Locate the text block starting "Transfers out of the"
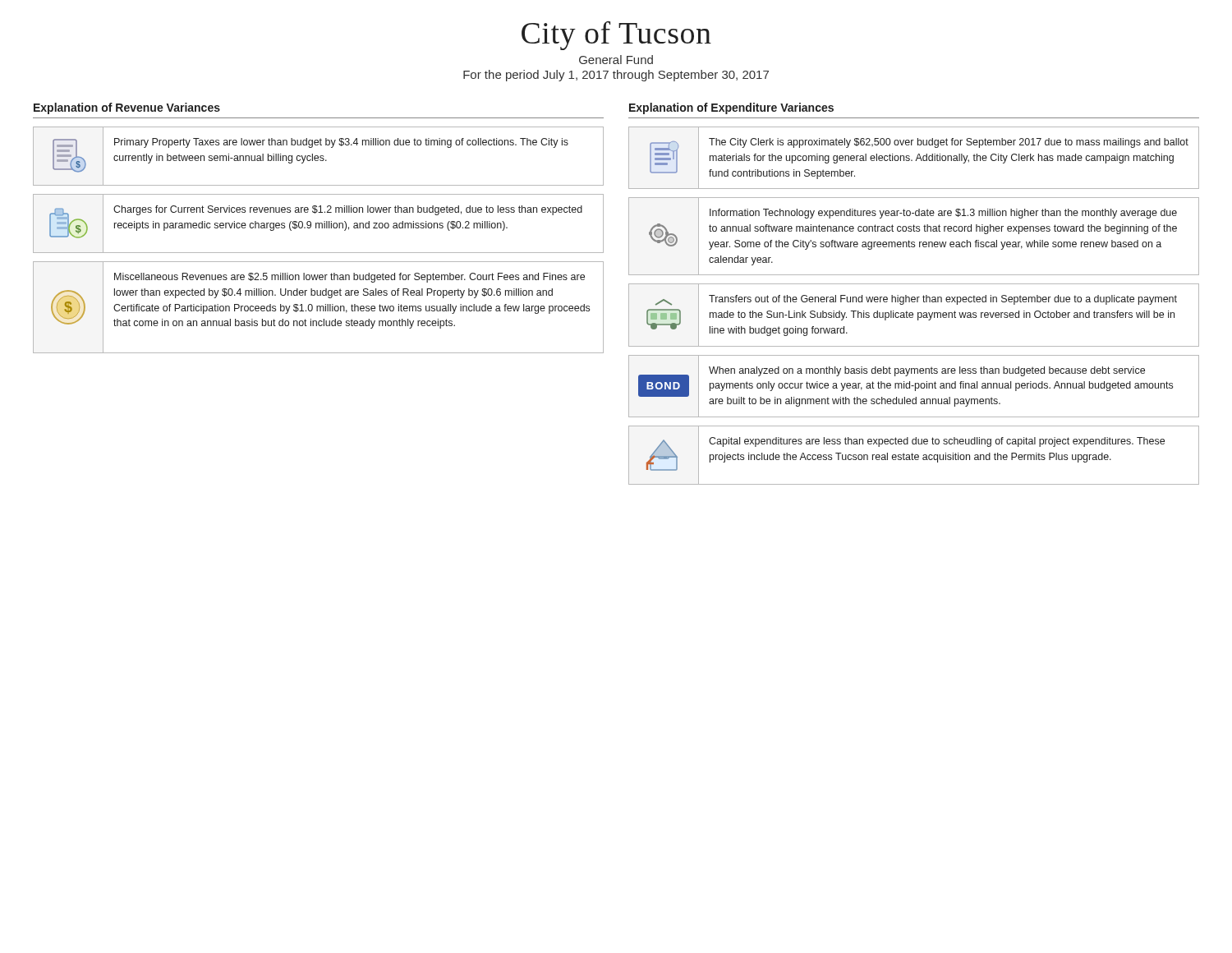The image size is (1232, 953). tap(914, 315)
